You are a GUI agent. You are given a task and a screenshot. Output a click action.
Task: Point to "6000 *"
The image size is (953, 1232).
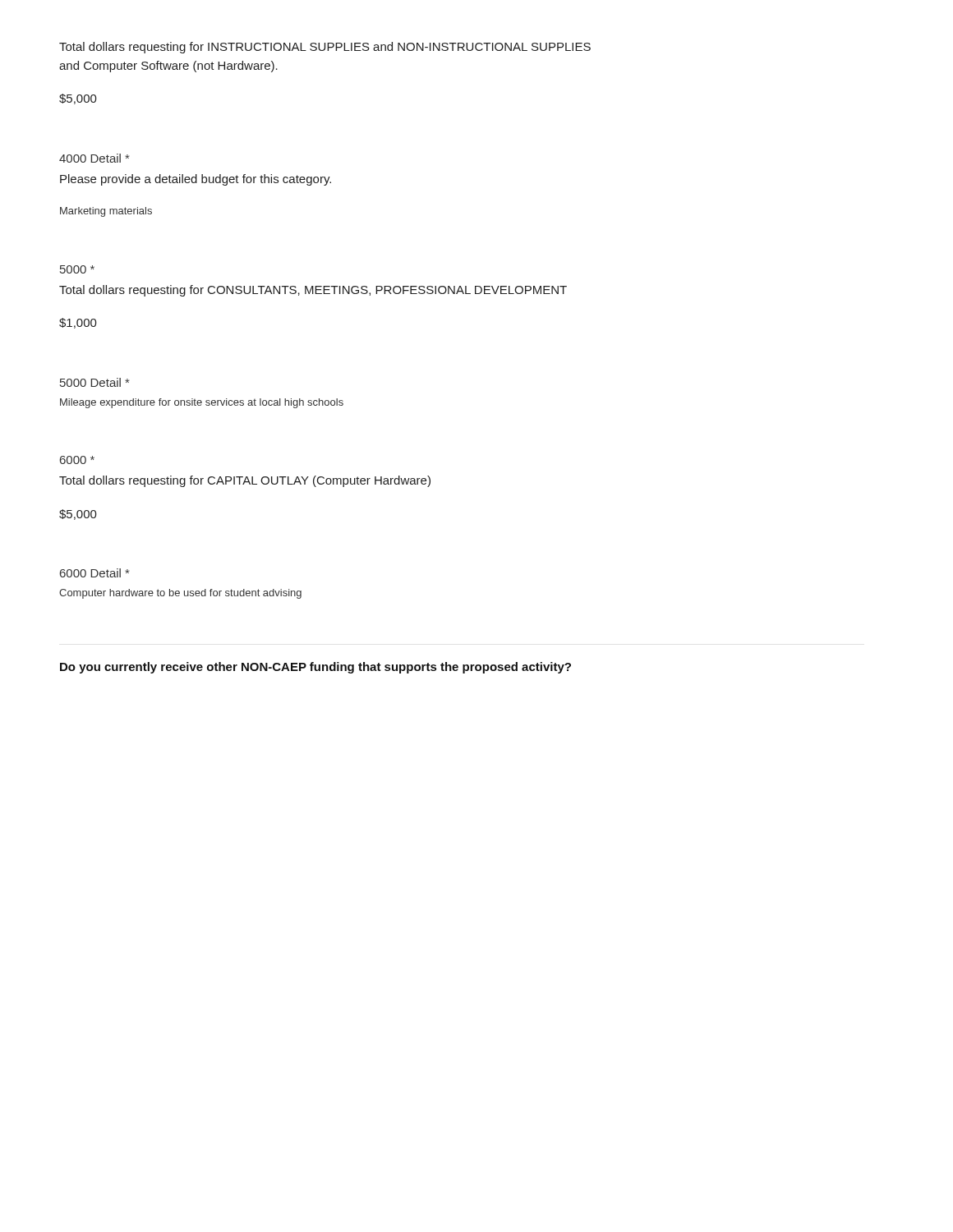(77, 460)
